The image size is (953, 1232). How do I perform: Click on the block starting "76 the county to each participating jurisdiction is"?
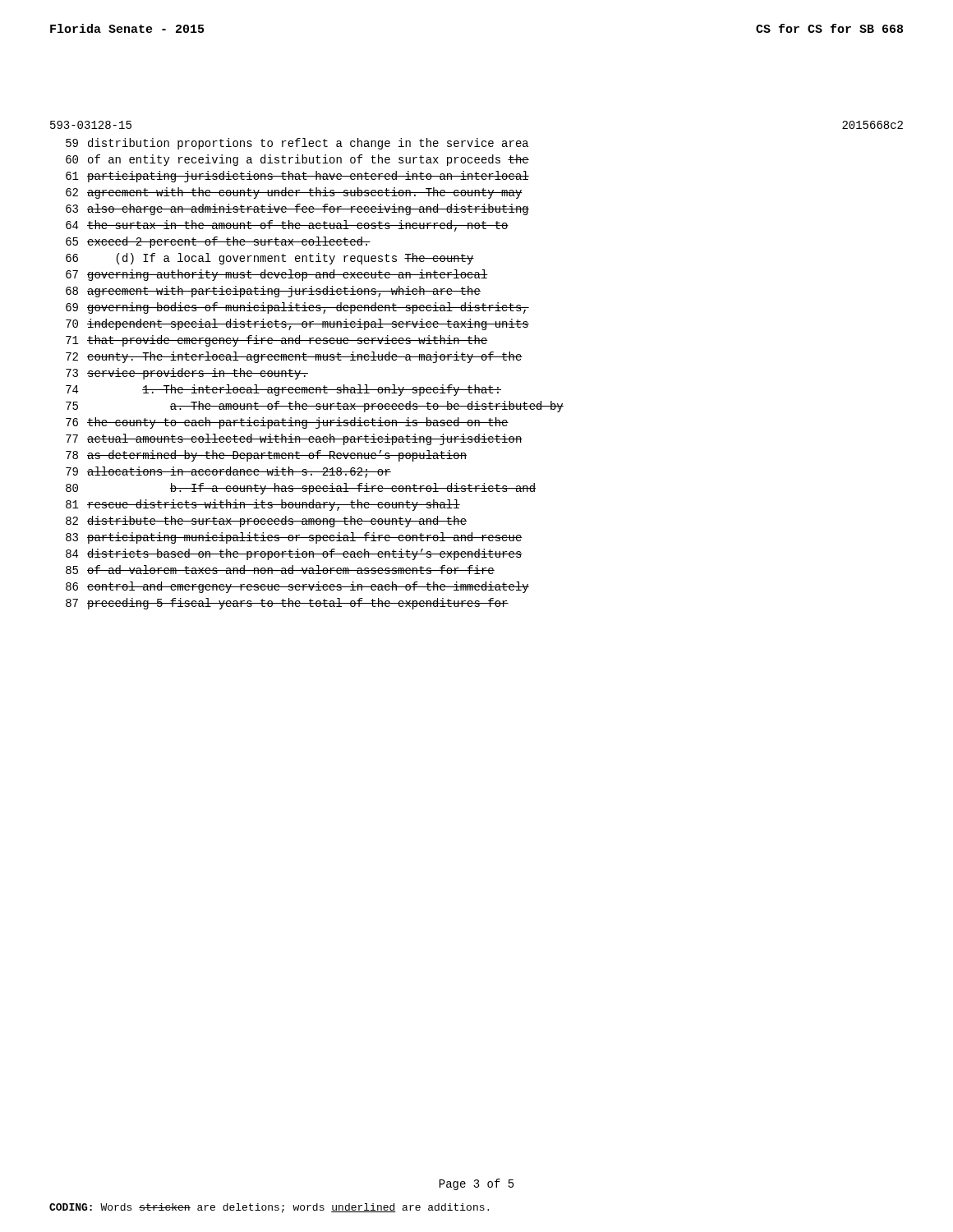476,423
